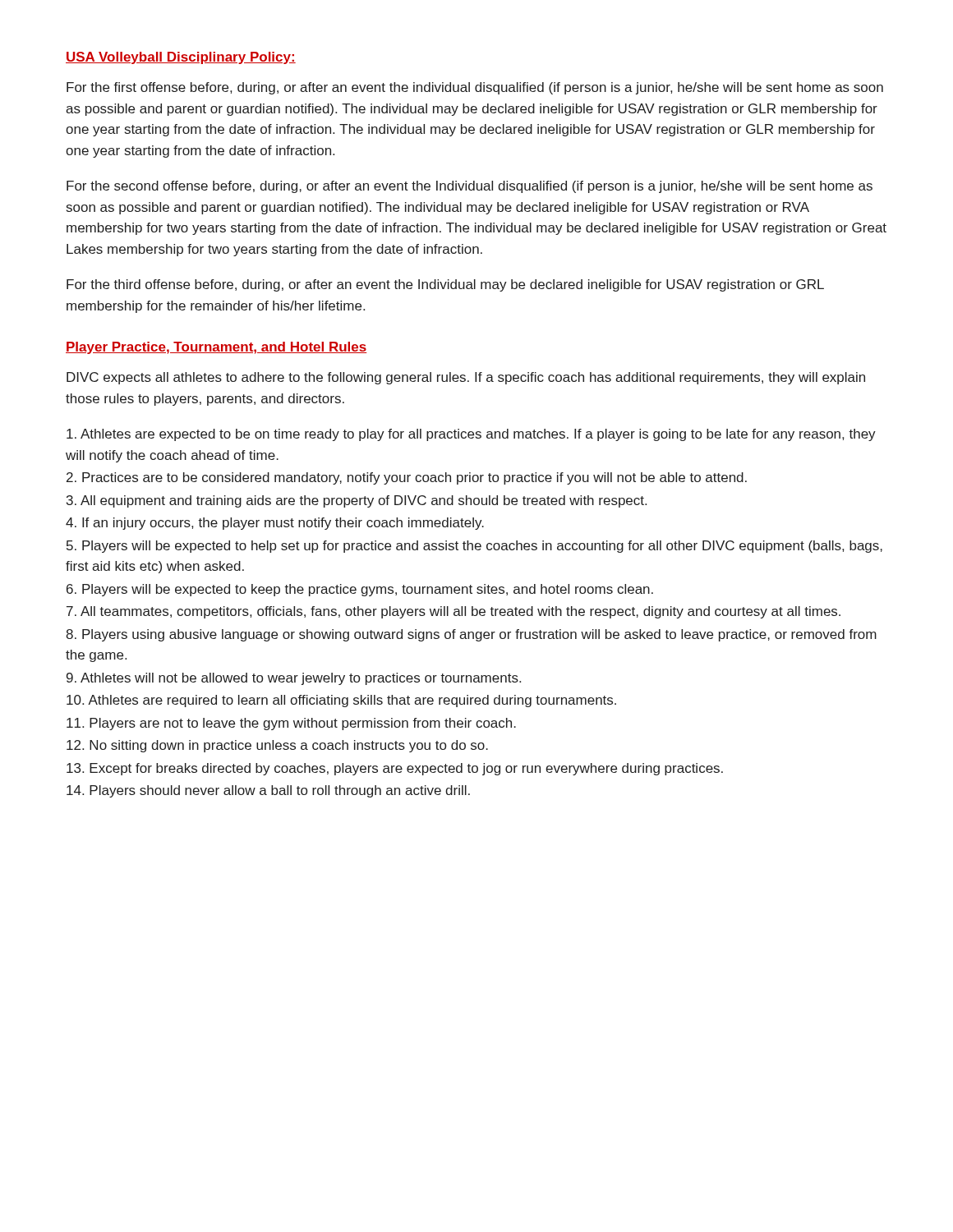Find the block on this page that starts "8. Players using abusive language or showing"
Viewport: 953px width, 1232px height.
pos(471,645)
